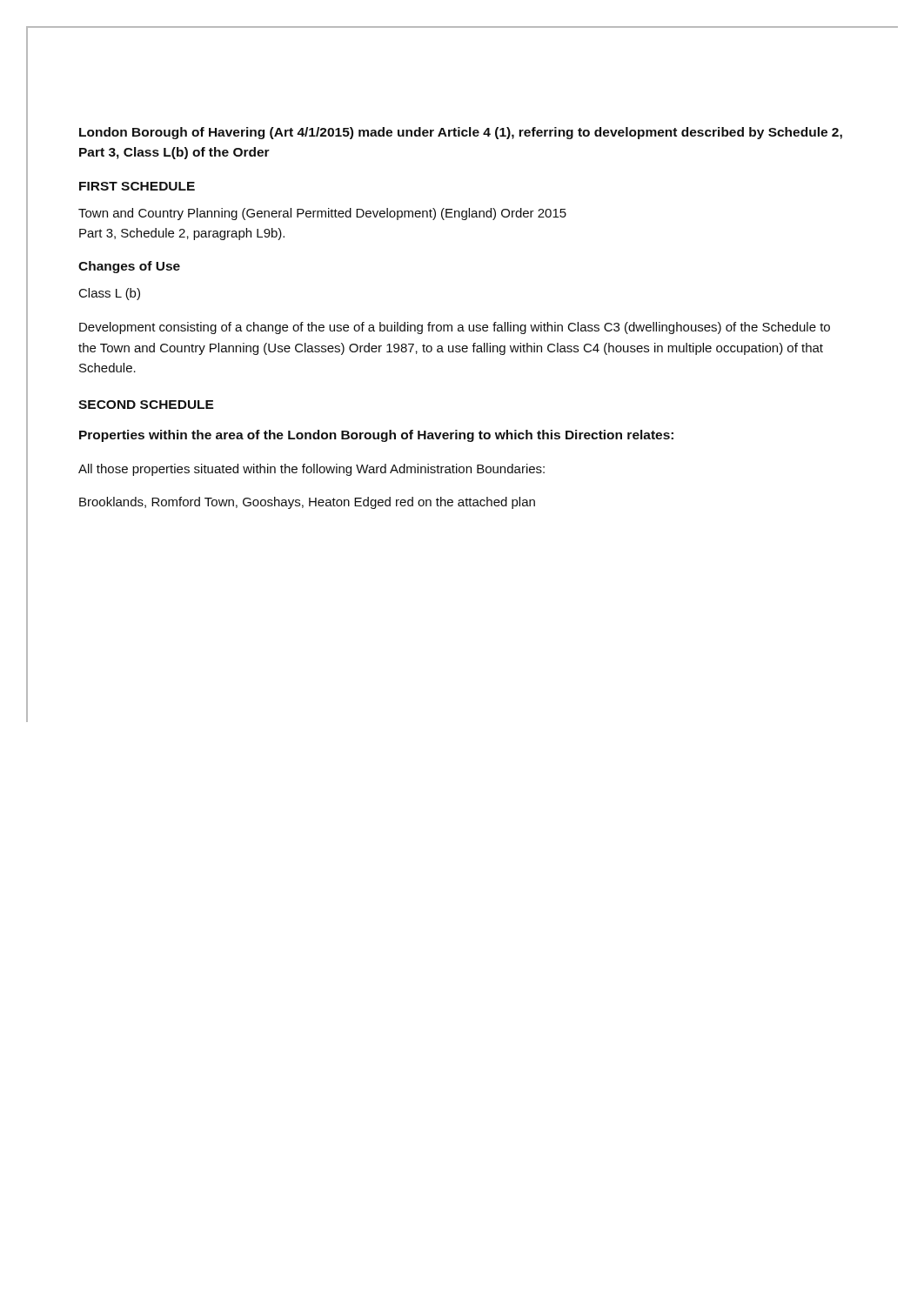Click on the text block that reads "All those properties situated within"
This screenshot has width=924, height=1305.
(x=312, y=469)
